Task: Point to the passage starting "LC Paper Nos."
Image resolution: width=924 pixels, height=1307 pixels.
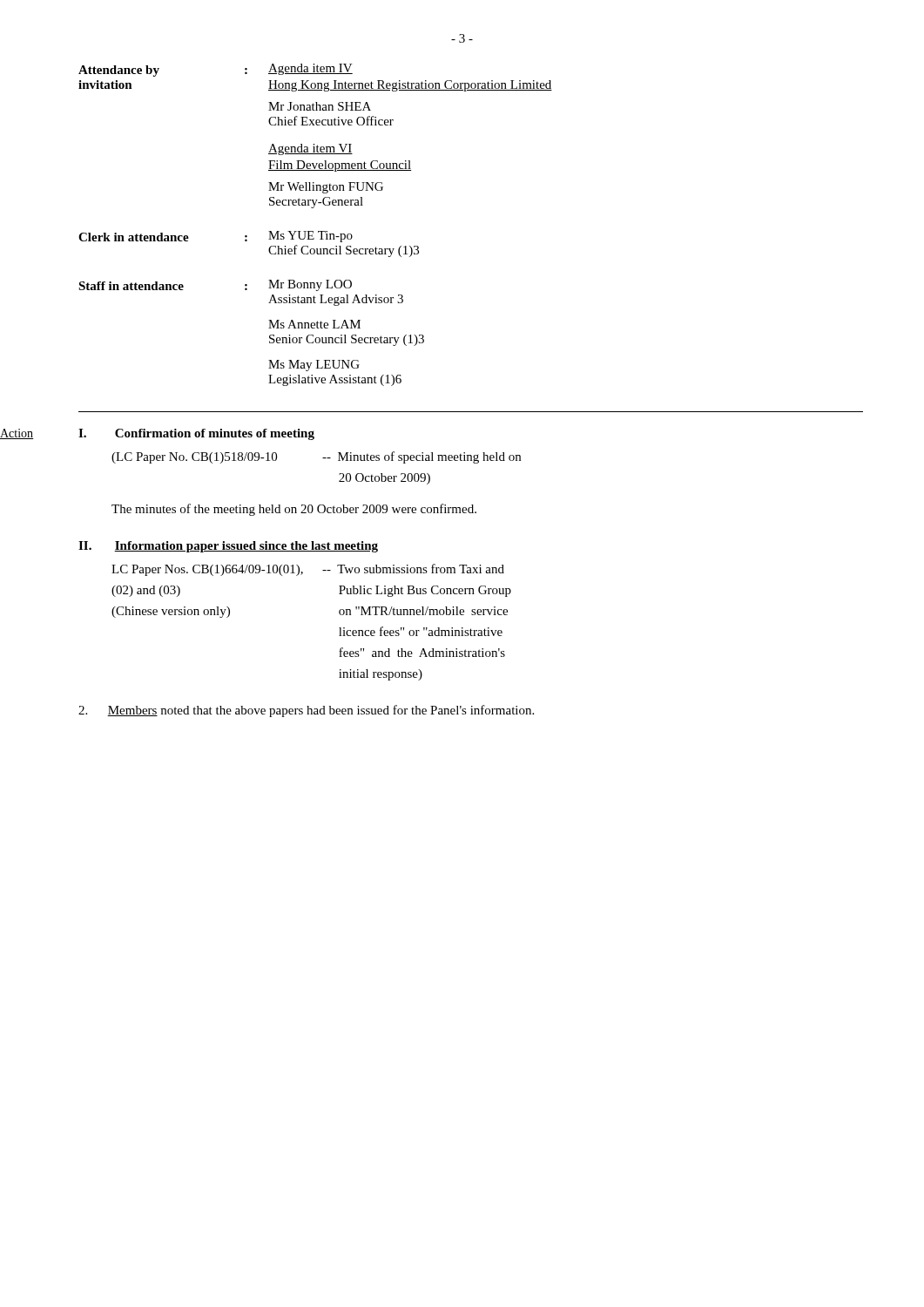Action: (487, 621)
